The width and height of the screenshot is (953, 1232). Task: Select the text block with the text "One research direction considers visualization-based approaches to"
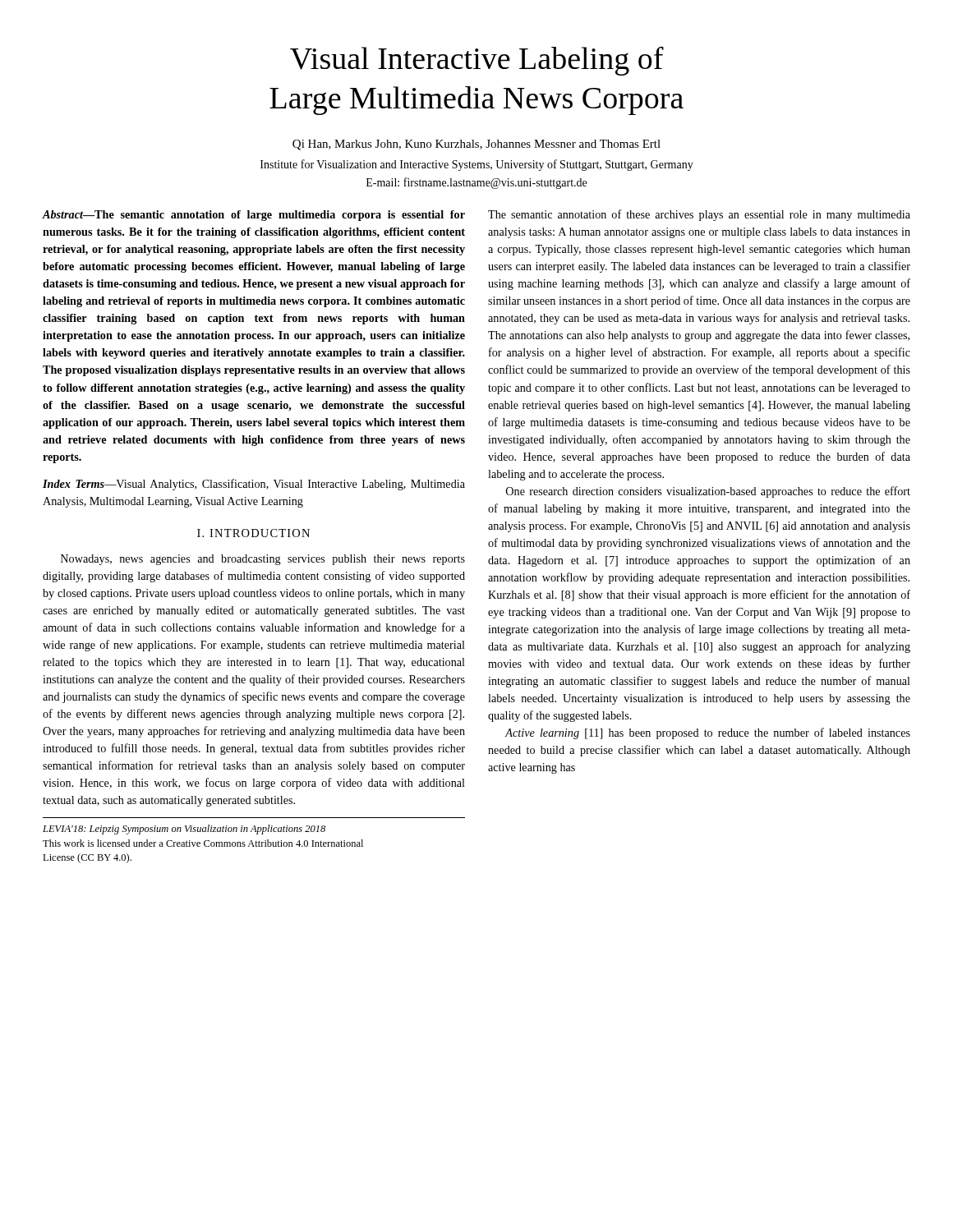click(x=699, y=603)
